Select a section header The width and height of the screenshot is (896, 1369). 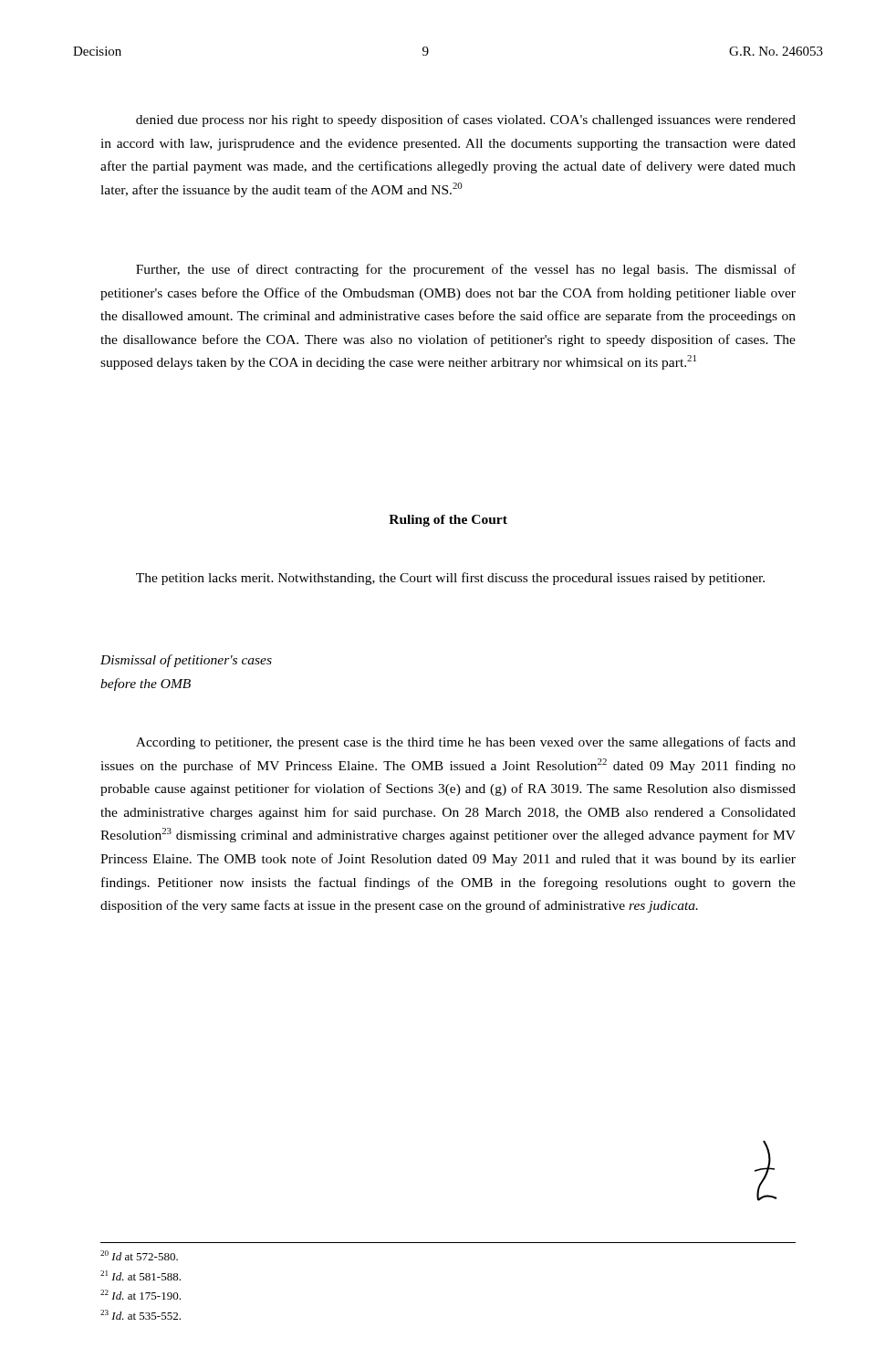448,519
